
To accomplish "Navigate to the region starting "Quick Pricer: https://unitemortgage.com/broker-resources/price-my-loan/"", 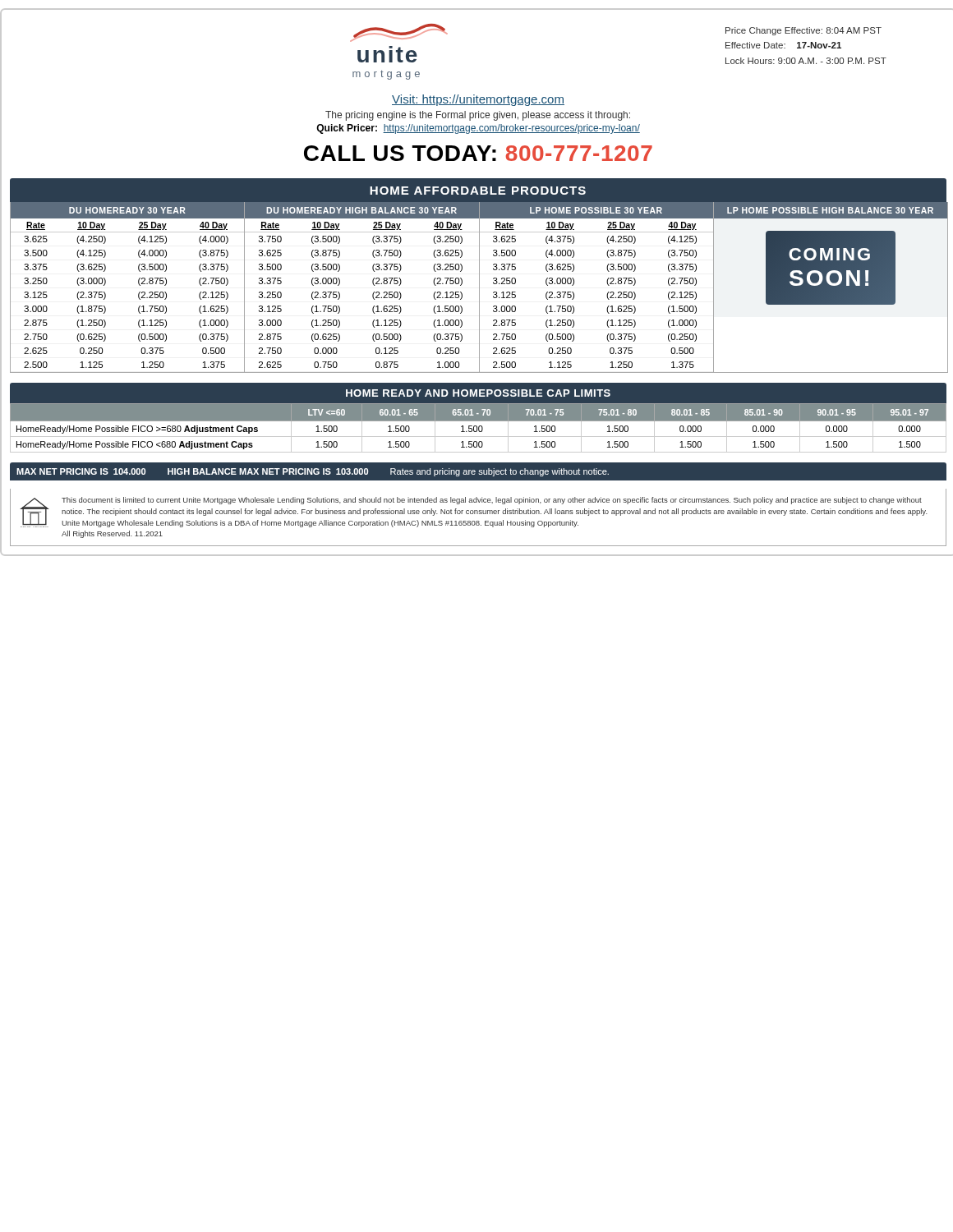I will [x=478, y=128].
